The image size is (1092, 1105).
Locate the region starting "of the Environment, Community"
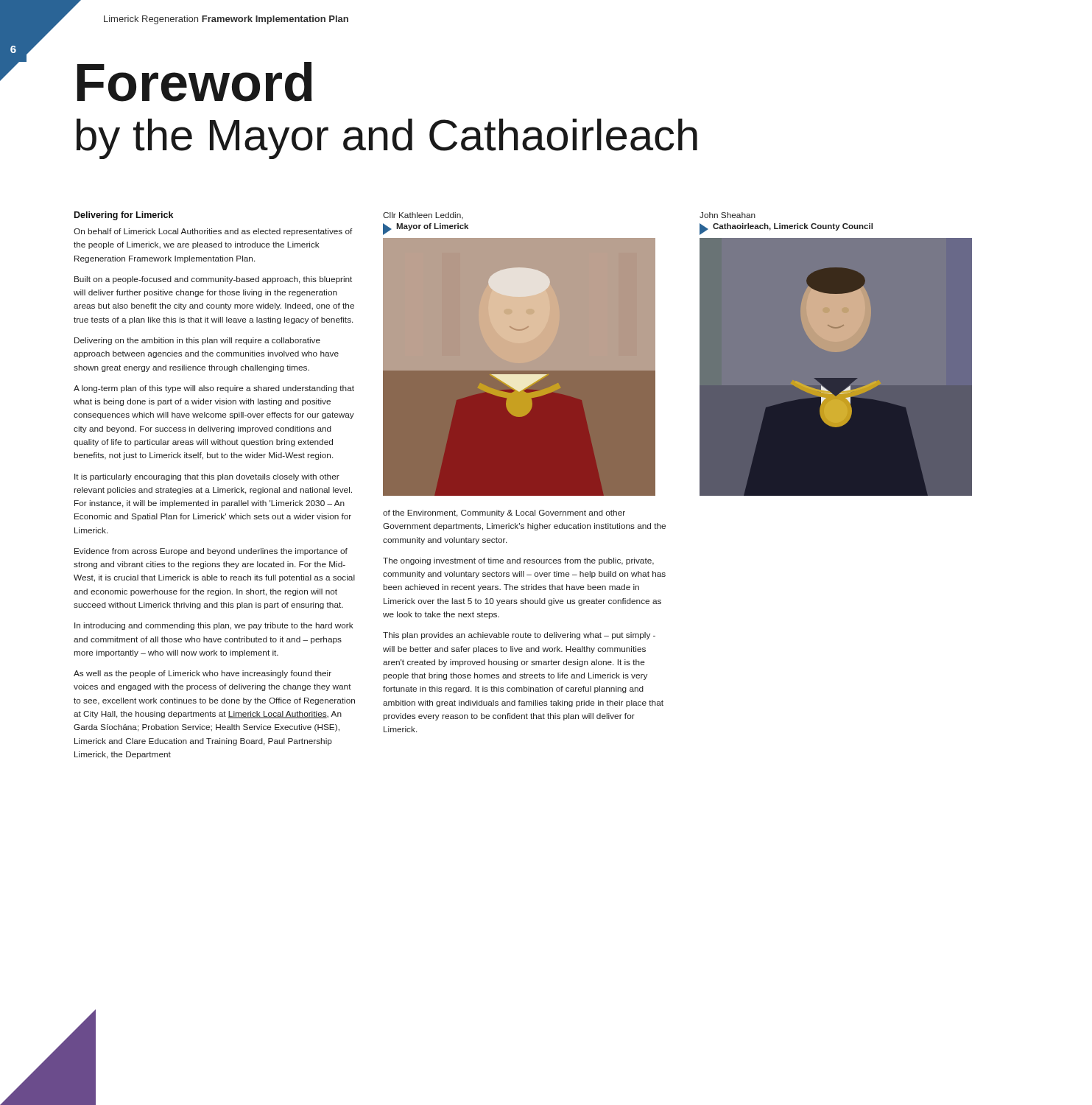[x=524, y=526]
